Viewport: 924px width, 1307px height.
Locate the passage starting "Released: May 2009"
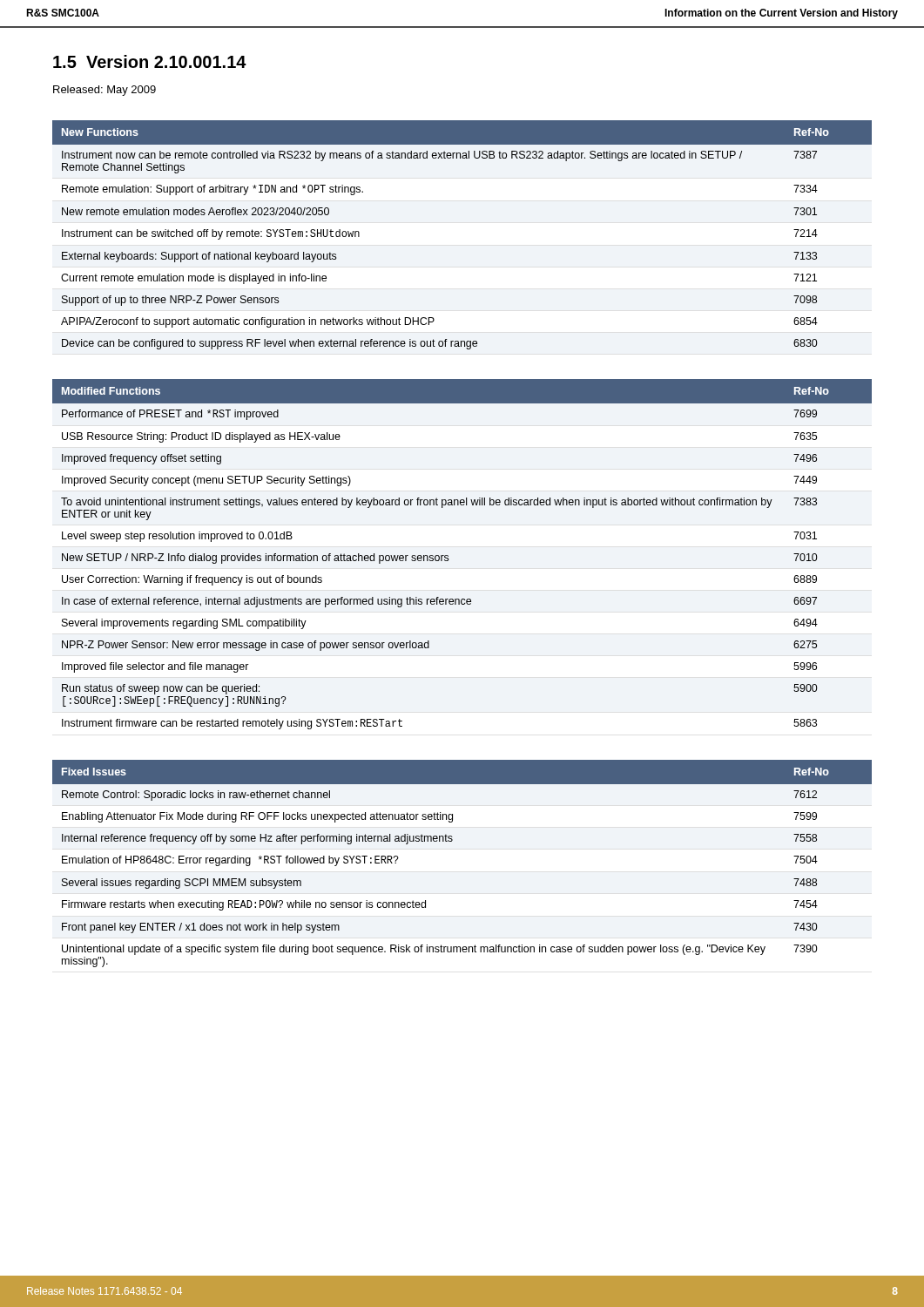pos(104,89)
